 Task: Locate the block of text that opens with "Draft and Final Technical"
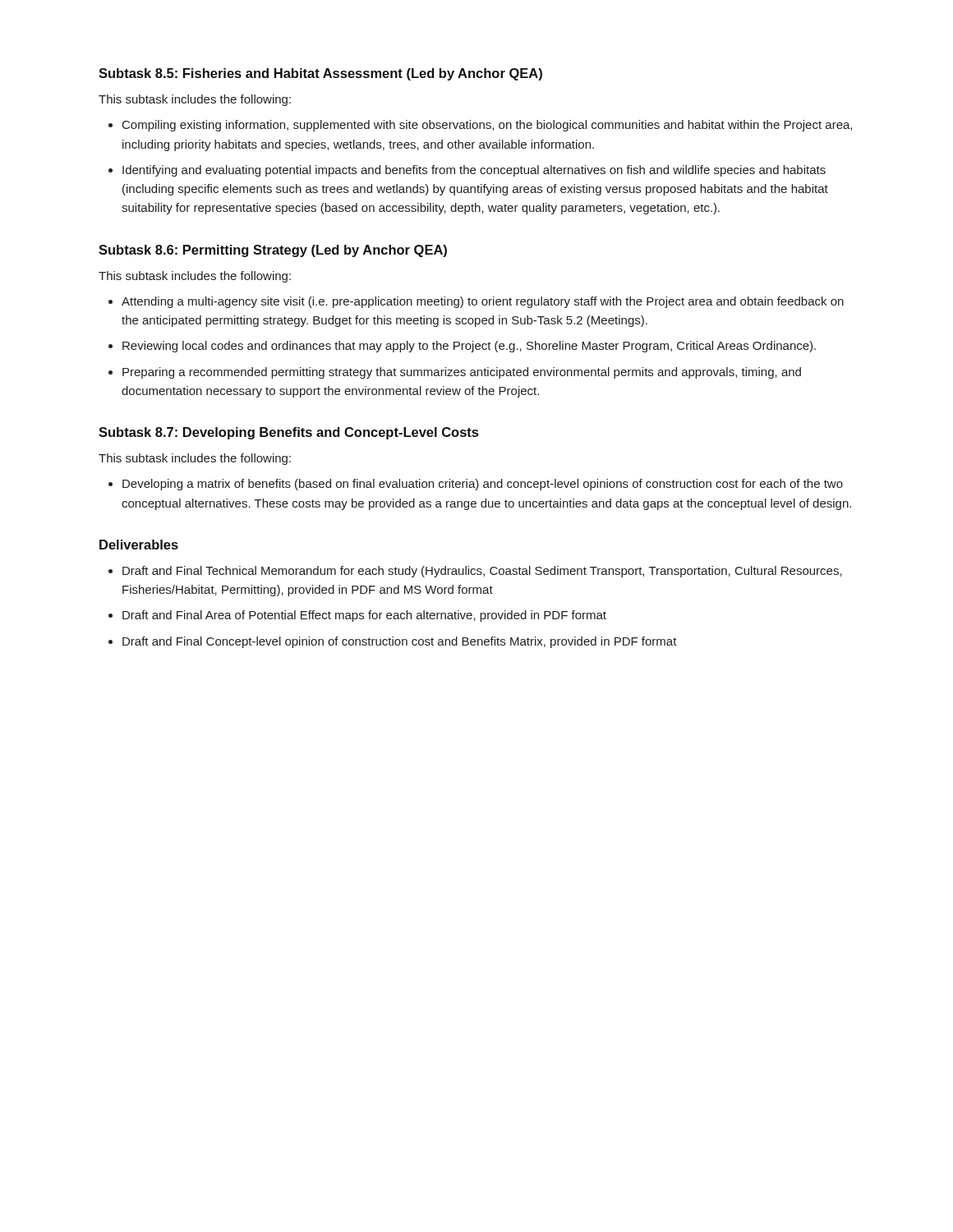(x=482, y=580)
